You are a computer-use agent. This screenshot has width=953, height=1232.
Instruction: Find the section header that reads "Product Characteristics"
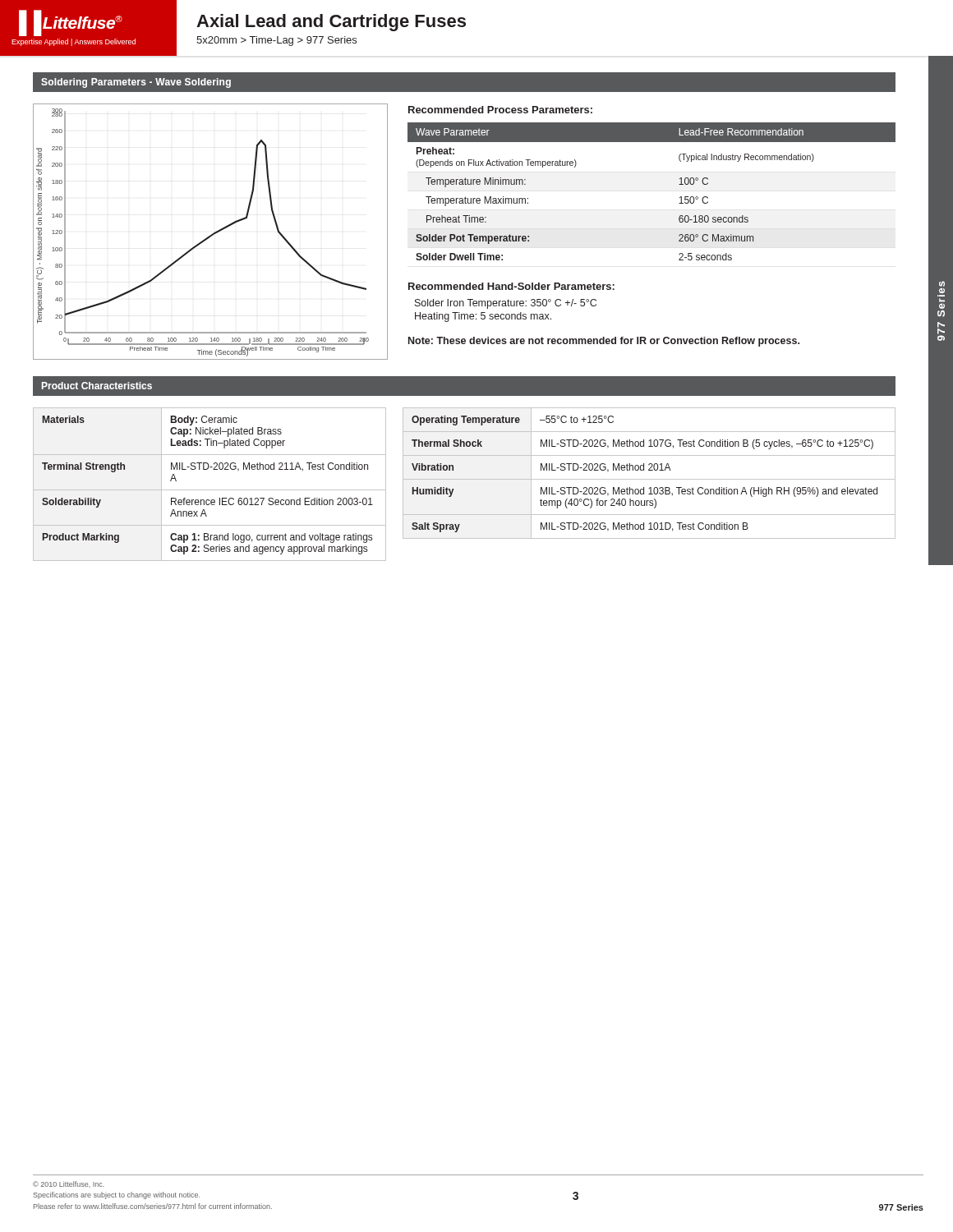point(97,386)
